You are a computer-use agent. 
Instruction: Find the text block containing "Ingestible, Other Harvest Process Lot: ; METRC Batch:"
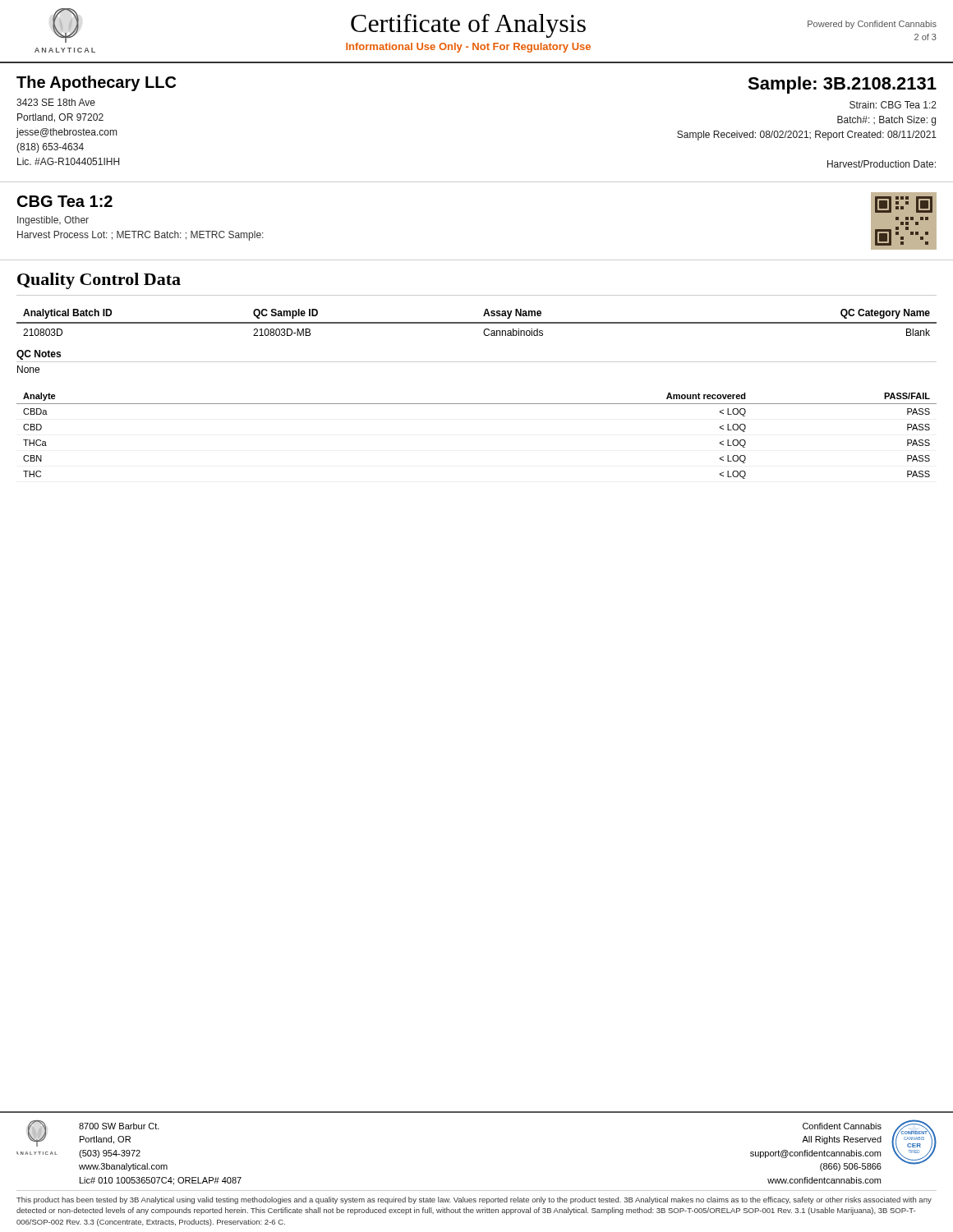click(x=140, y=227)
